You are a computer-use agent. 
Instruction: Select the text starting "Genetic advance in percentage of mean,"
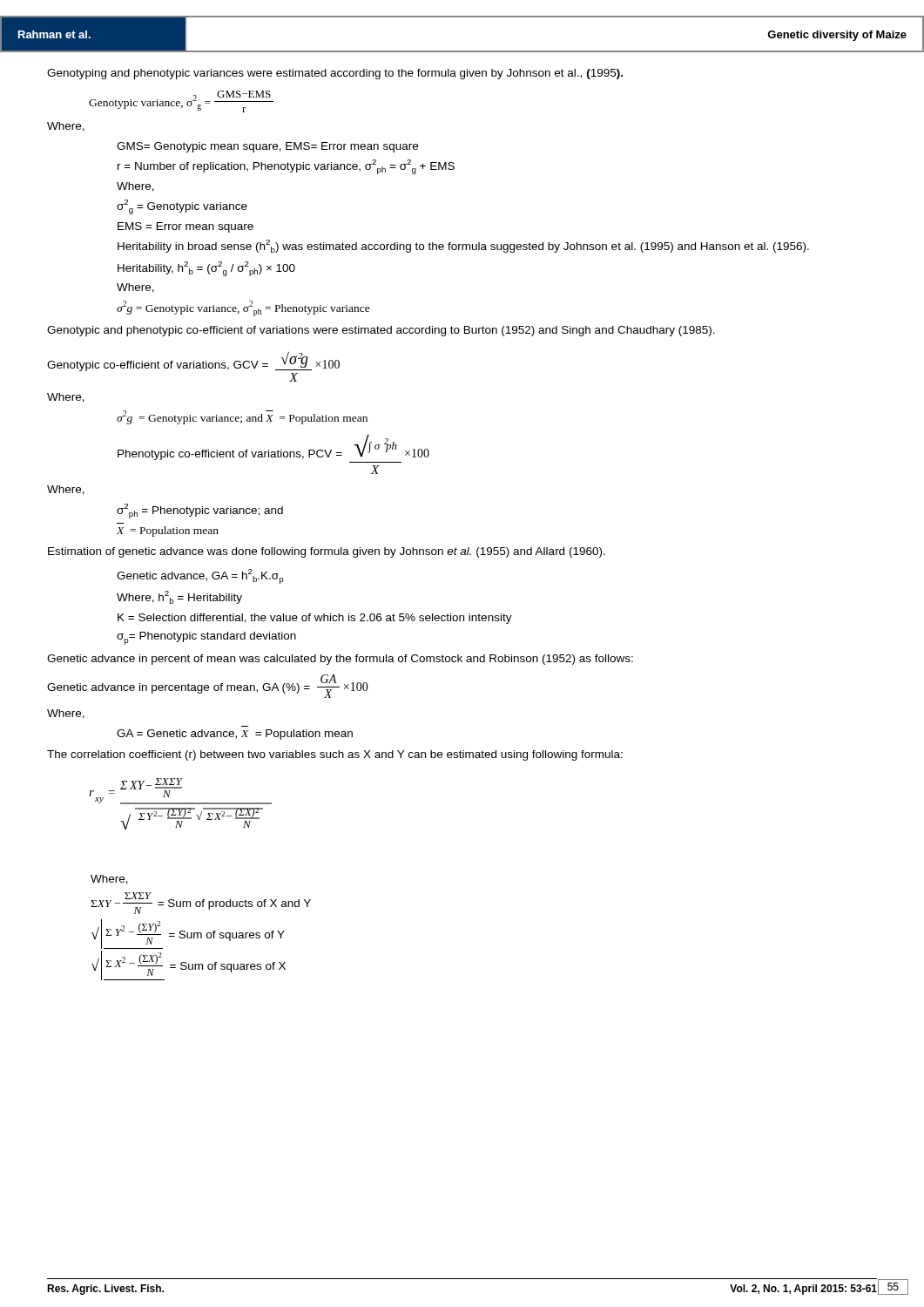208,687
